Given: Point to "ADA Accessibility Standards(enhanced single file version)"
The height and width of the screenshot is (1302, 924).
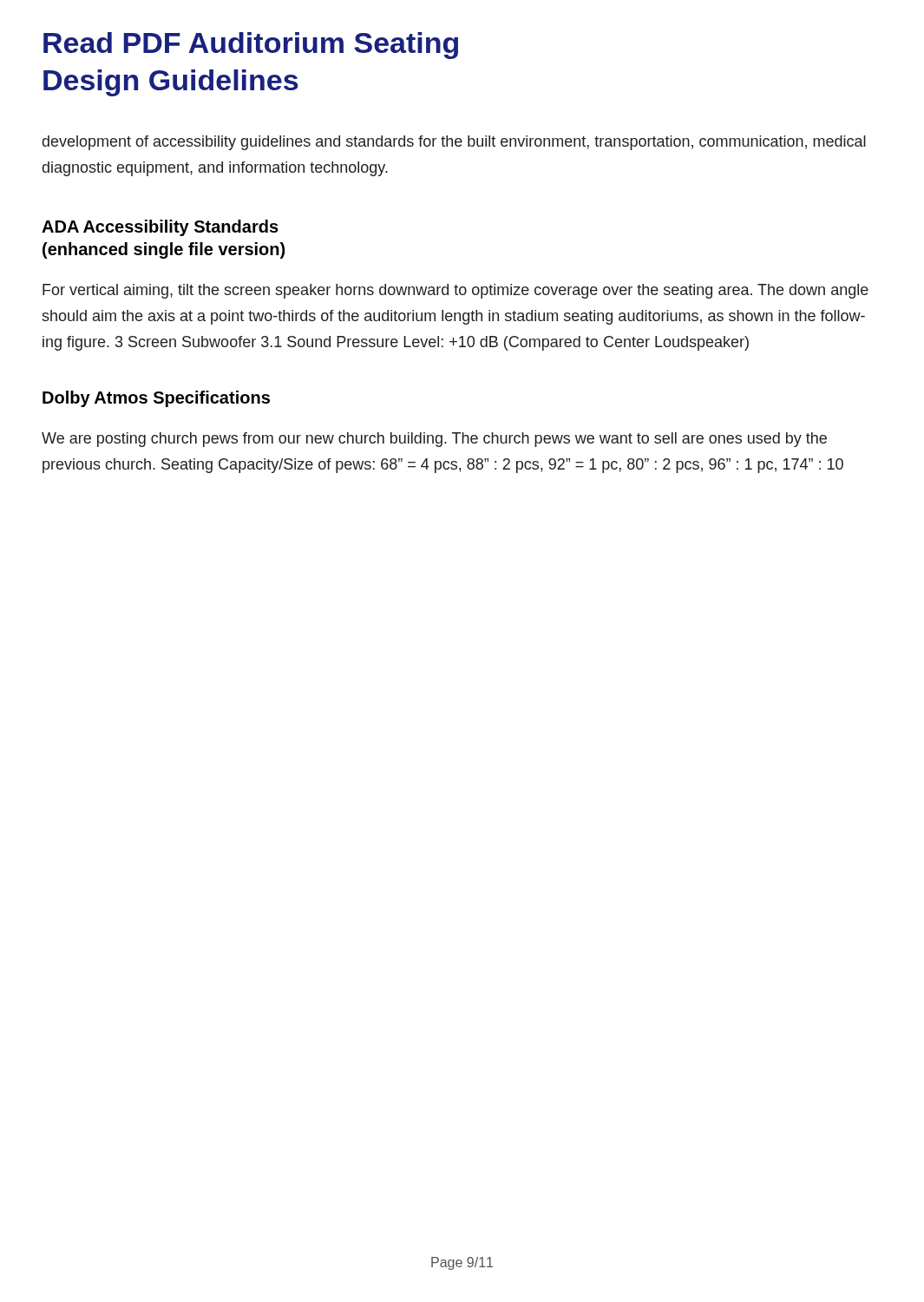Looking at the screenshot, I should point(164,238).
